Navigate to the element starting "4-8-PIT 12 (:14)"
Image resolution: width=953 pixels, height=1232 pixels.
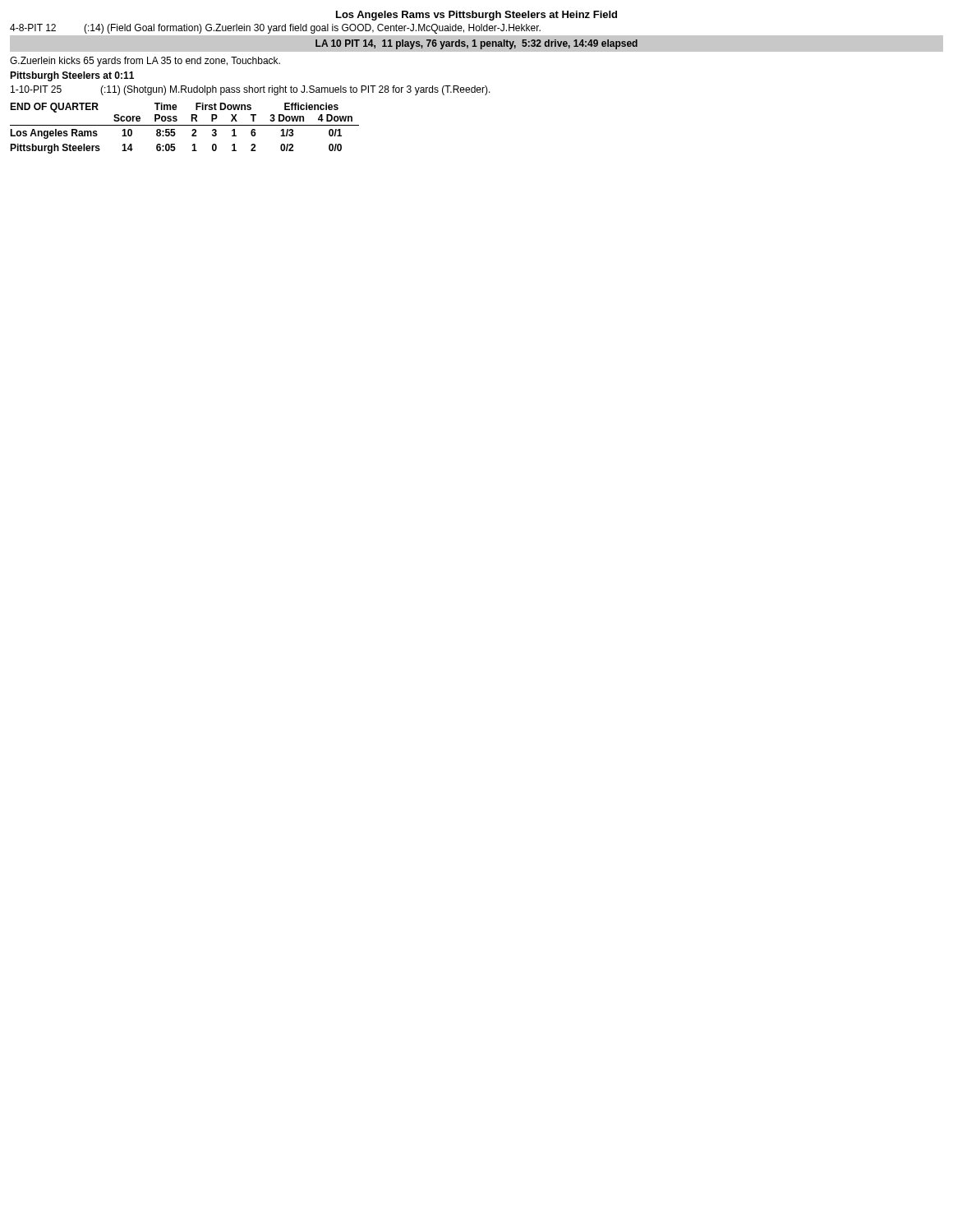click(x=276, y=28)
